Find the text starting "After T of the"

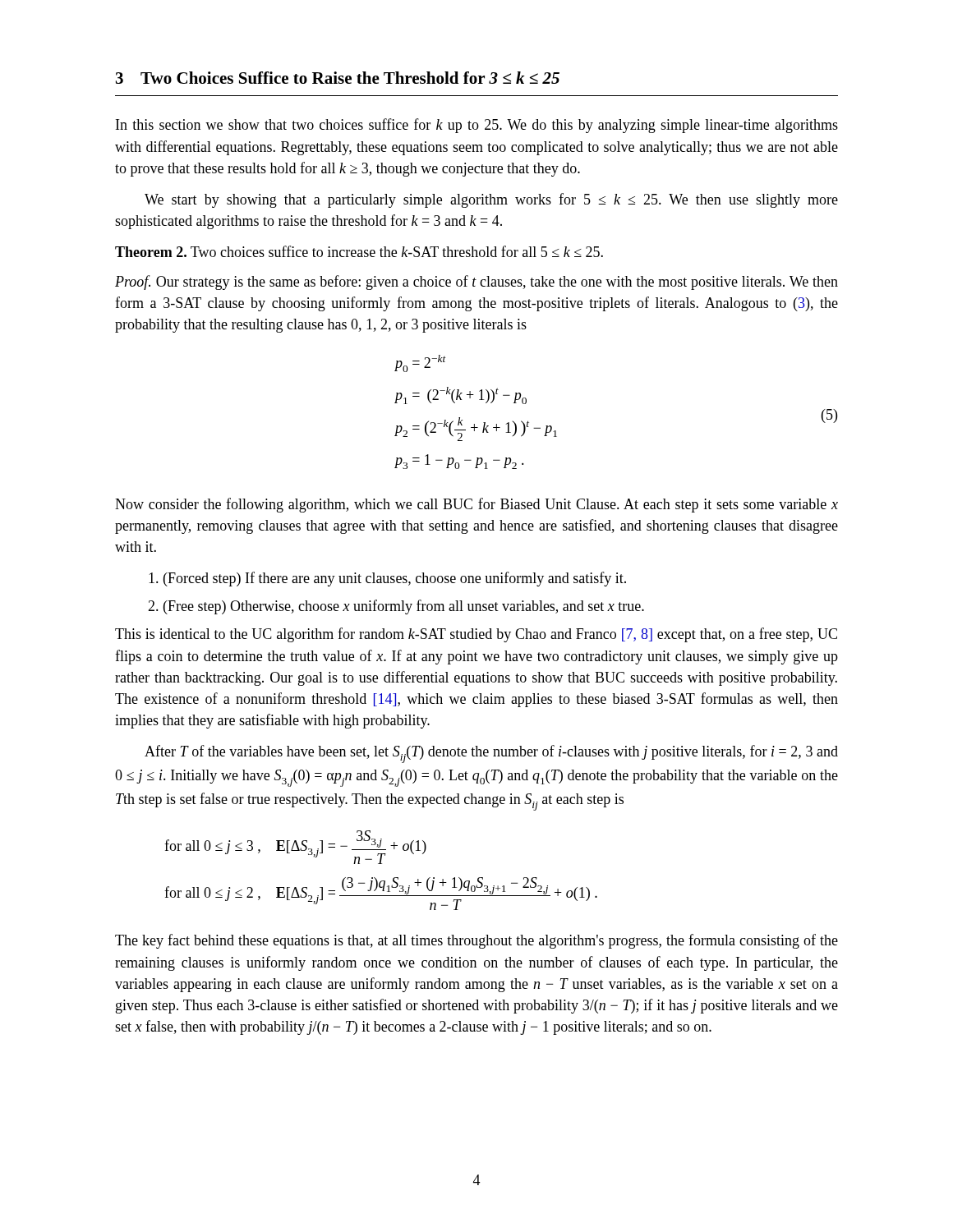pos(476,777)
